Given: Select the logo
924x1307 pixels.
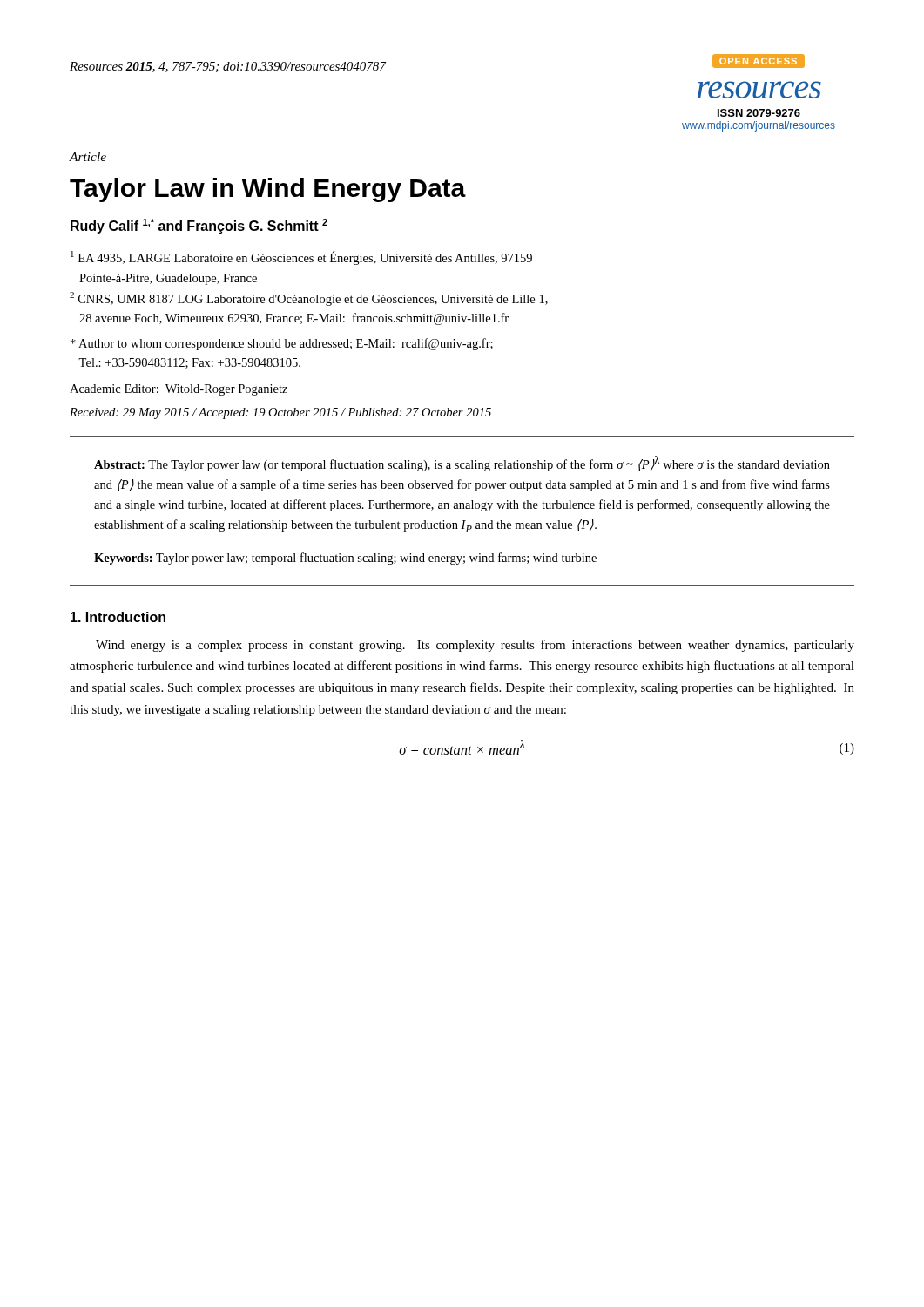Looking at the screenshot, I should pos(759,92).
